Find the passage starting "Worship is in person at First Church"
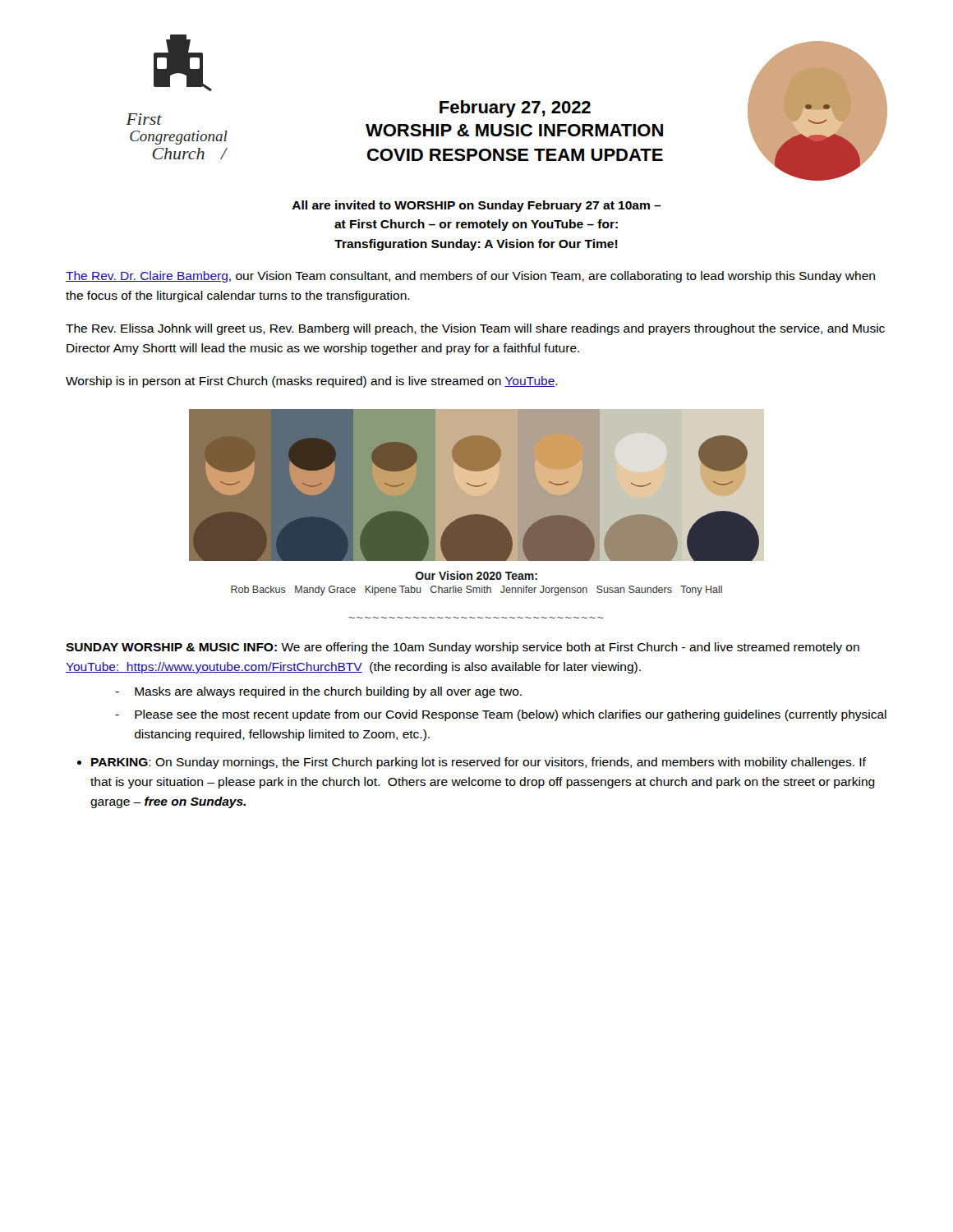This screenshot has width=953, height=1232. point(312,381)
